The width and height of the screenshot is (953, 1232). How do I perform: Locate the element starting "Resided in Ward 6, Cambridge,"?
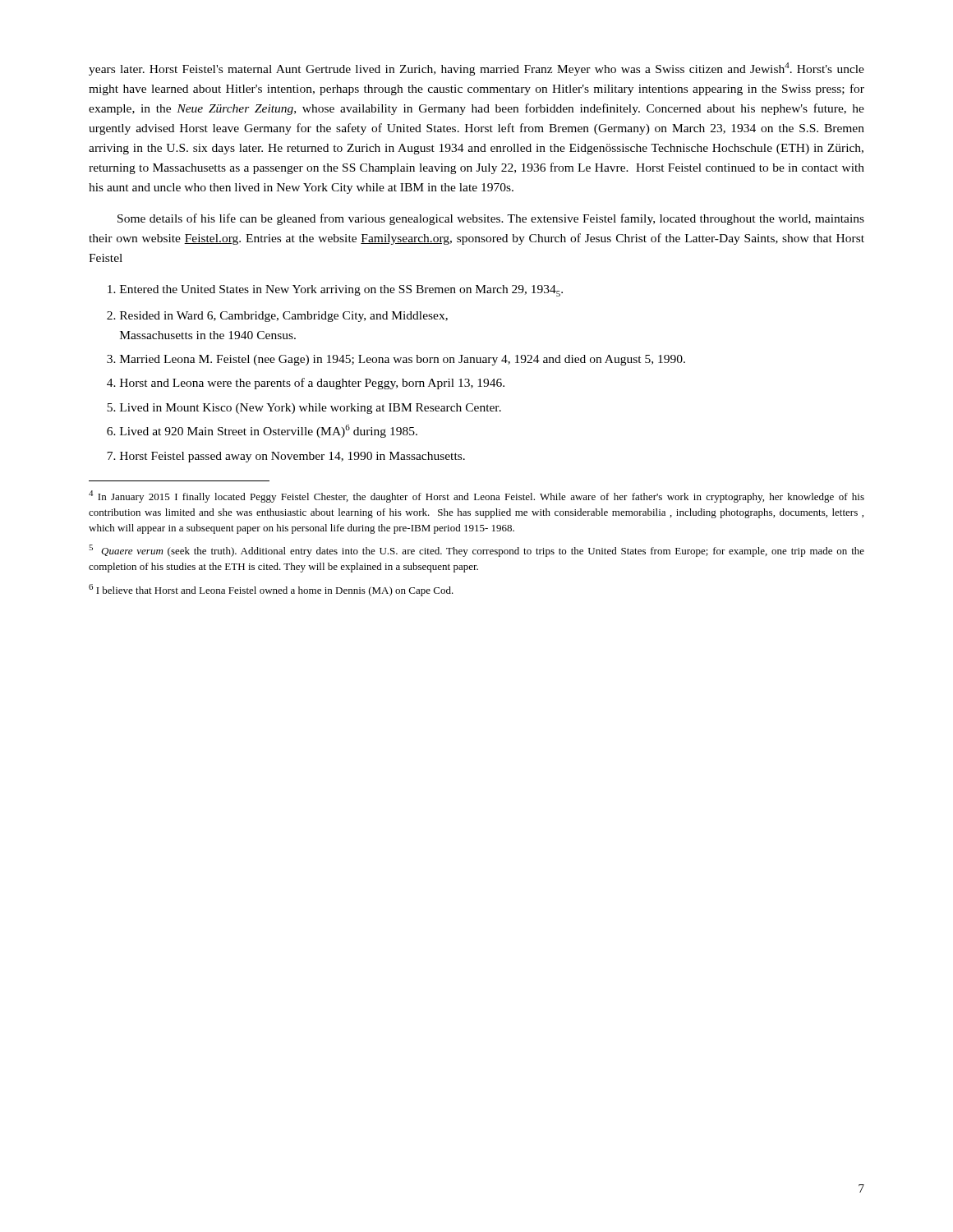284,325
